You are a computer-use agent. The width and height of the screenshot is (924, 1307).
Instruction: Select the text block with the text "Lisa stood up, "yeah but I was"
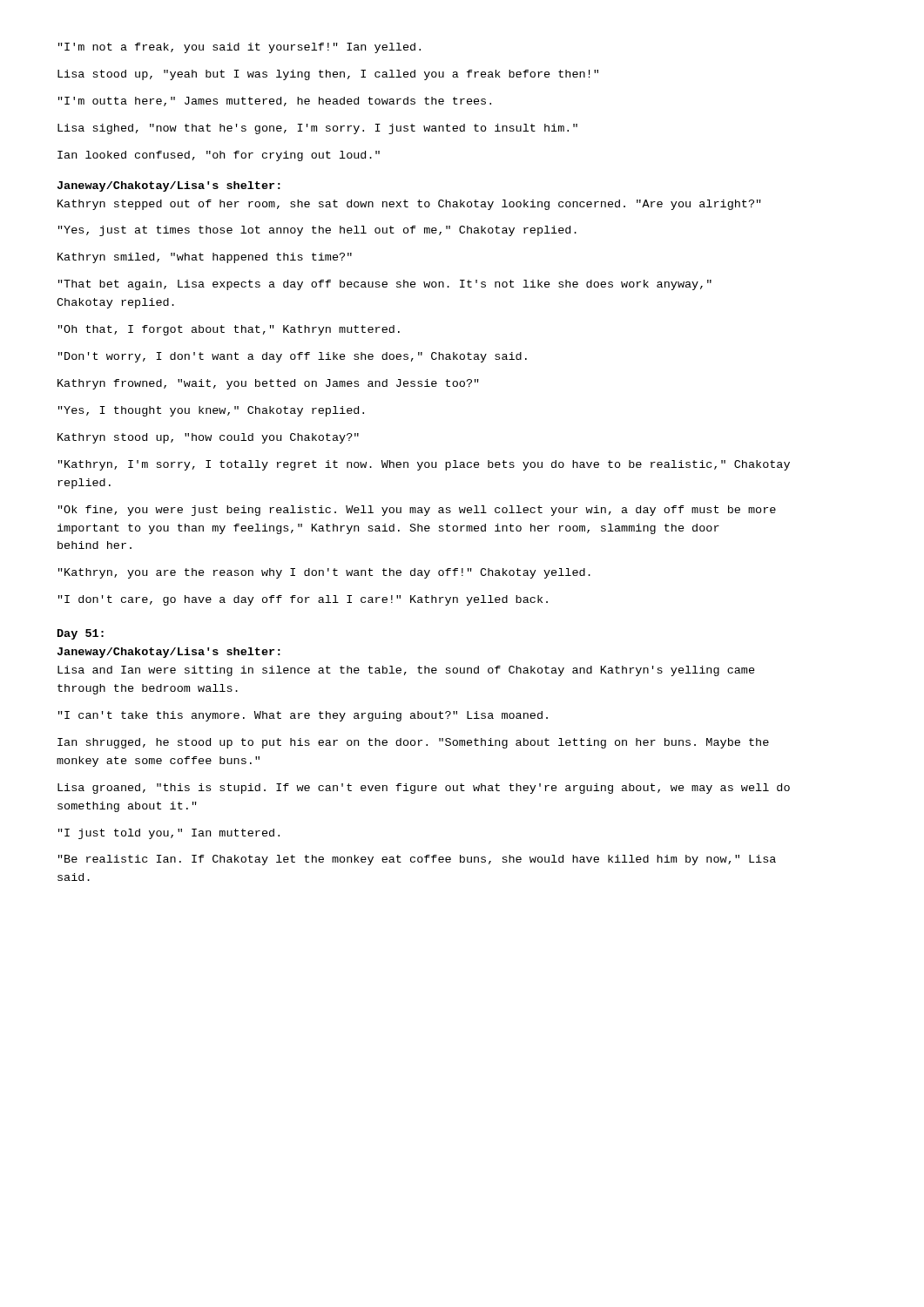pyautogui.click(x=328, y=74)
